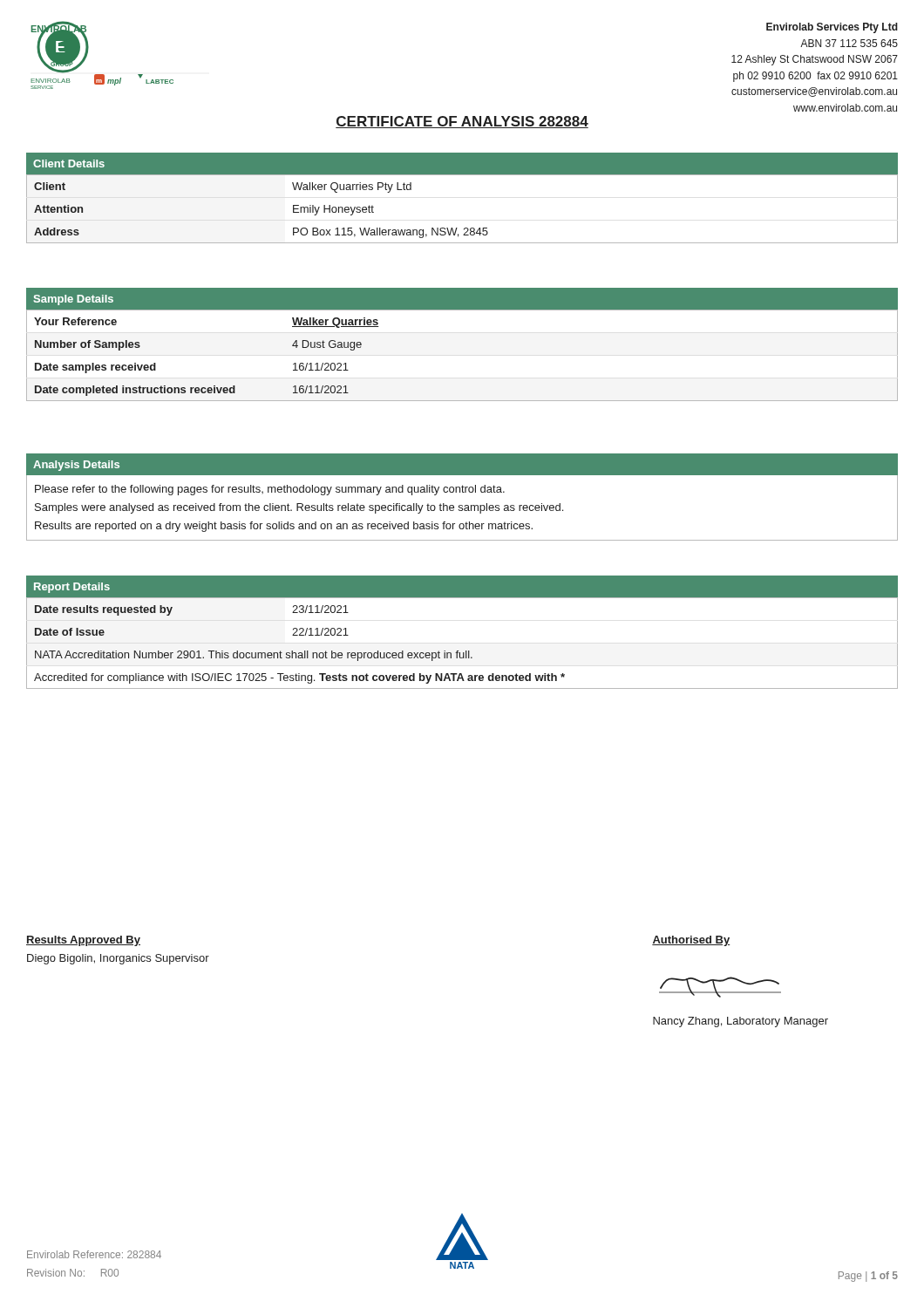
Task: Find the text containing "Results Approved By Diego Bigolin, Inorganics Supervisor"
Action: (x=117, y=949)
